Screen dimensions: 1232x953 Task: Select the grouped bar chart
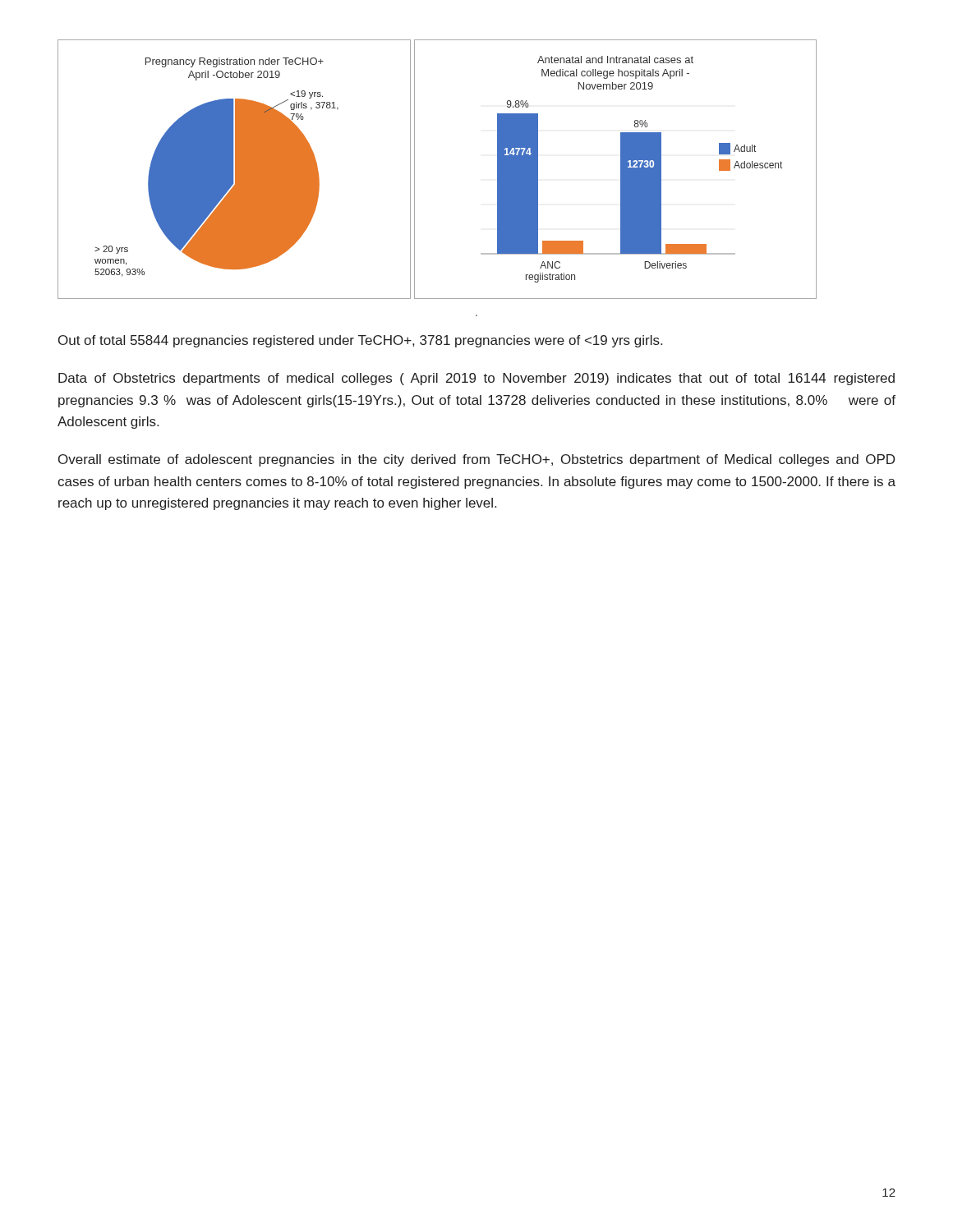[x=615, y=169]
